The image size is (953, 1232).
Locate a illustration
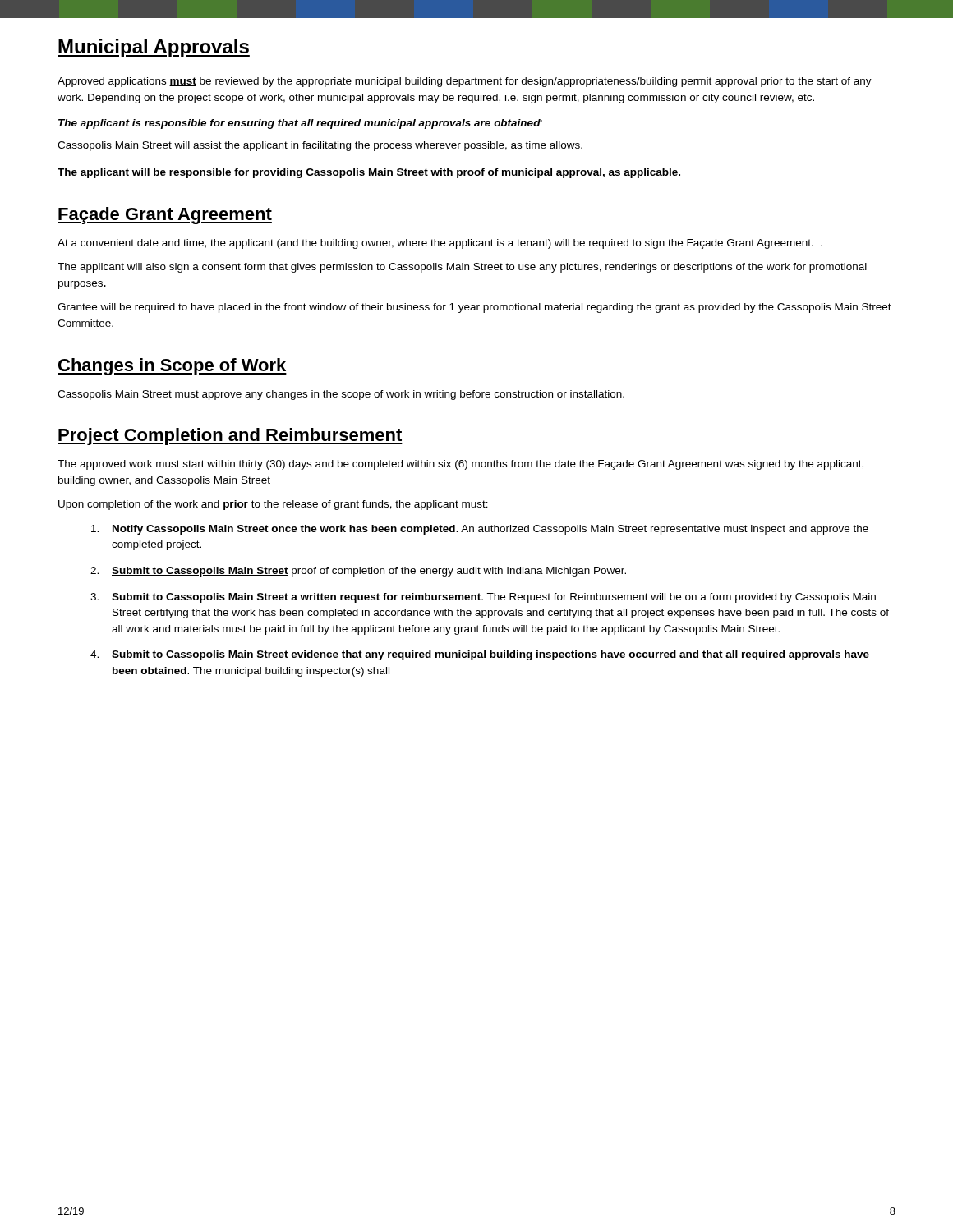point(476,10)
